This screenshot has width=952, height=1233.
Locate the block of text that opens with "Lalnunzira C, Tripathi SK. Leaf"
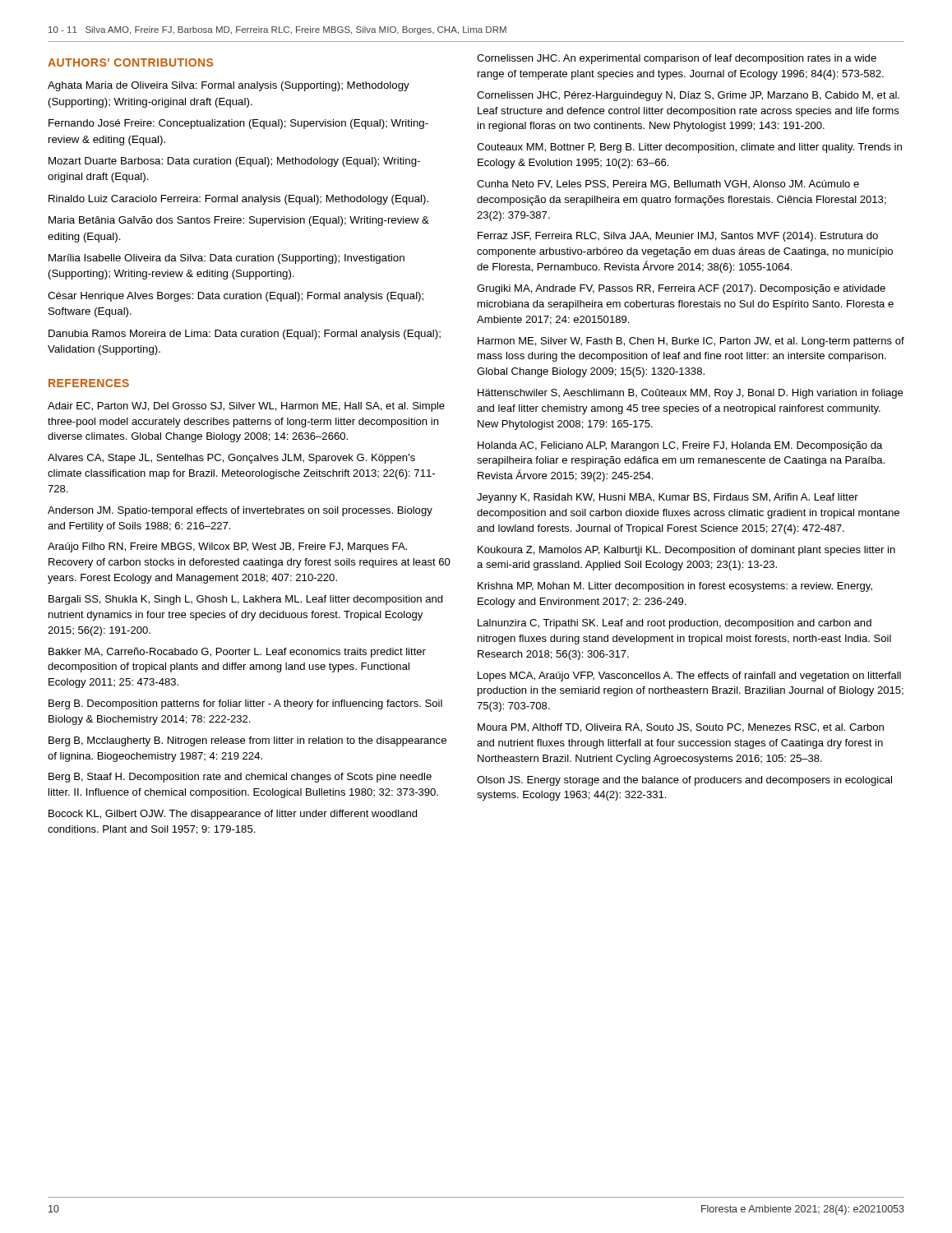684,638
